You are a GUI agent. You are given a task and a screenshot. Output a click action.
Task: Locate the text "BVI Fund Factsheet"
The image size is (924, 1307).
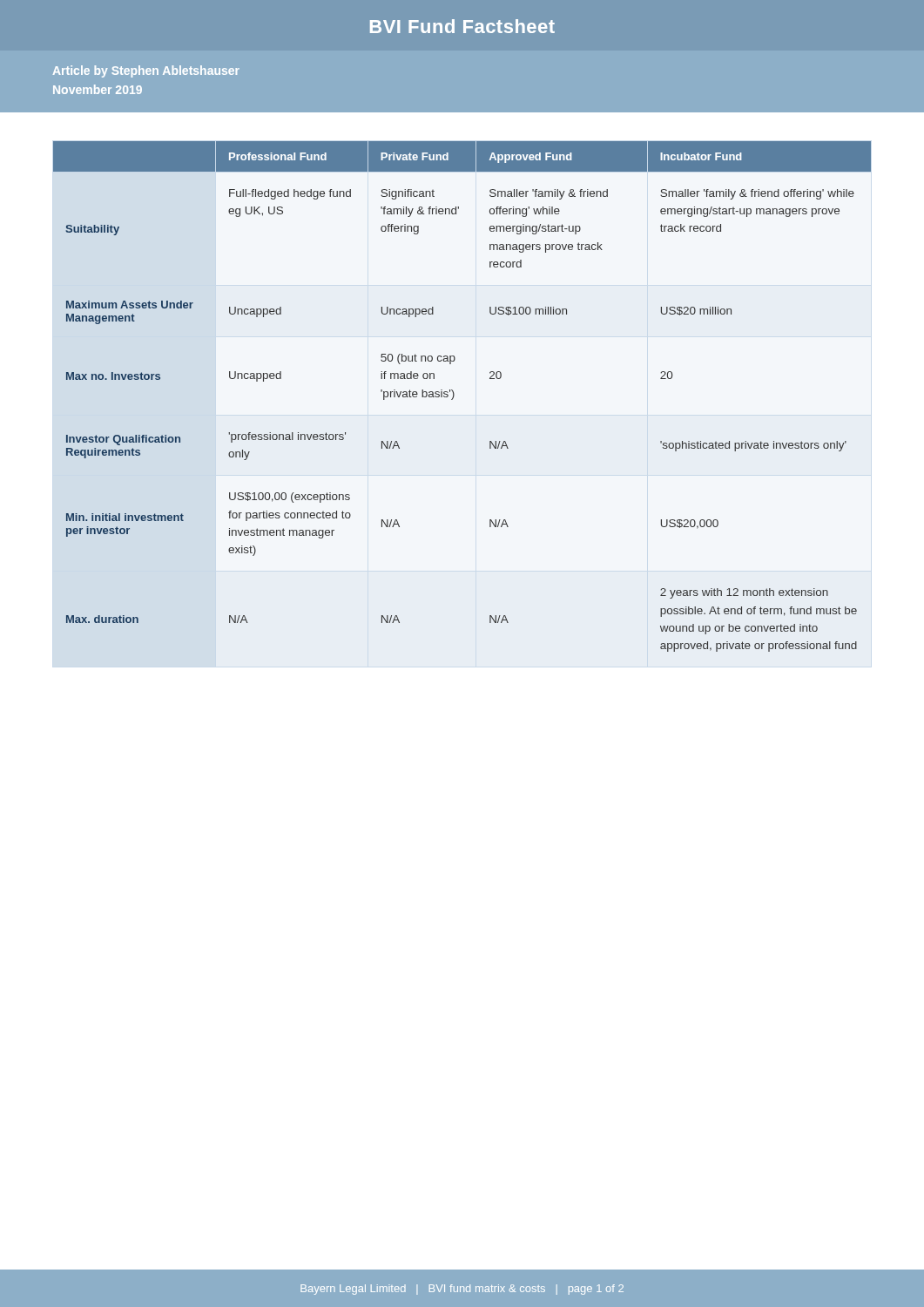[x=462, y=27]
